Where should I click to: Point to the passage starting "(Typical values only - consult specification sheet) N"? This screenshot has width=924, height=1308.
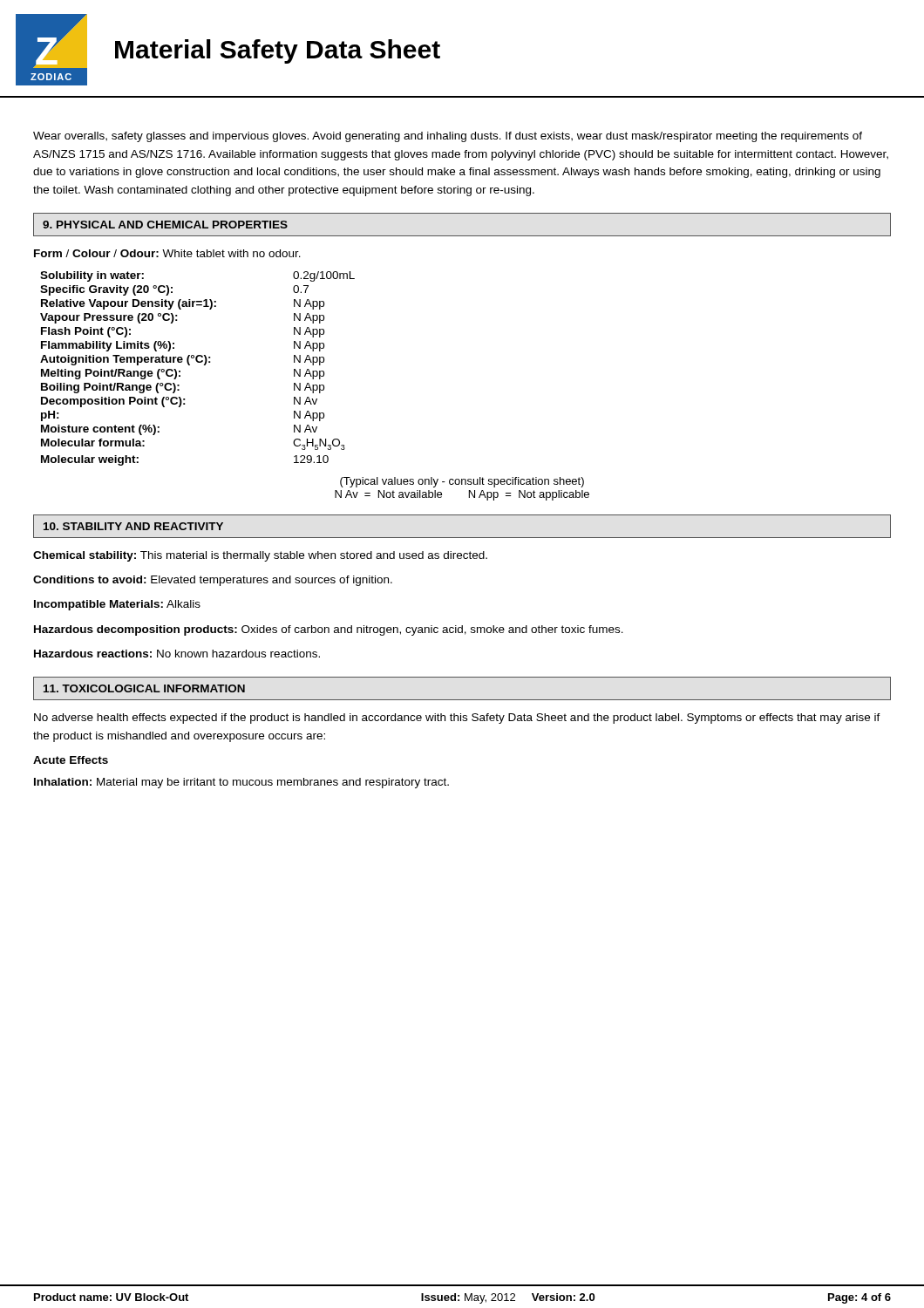click(462, 487)
